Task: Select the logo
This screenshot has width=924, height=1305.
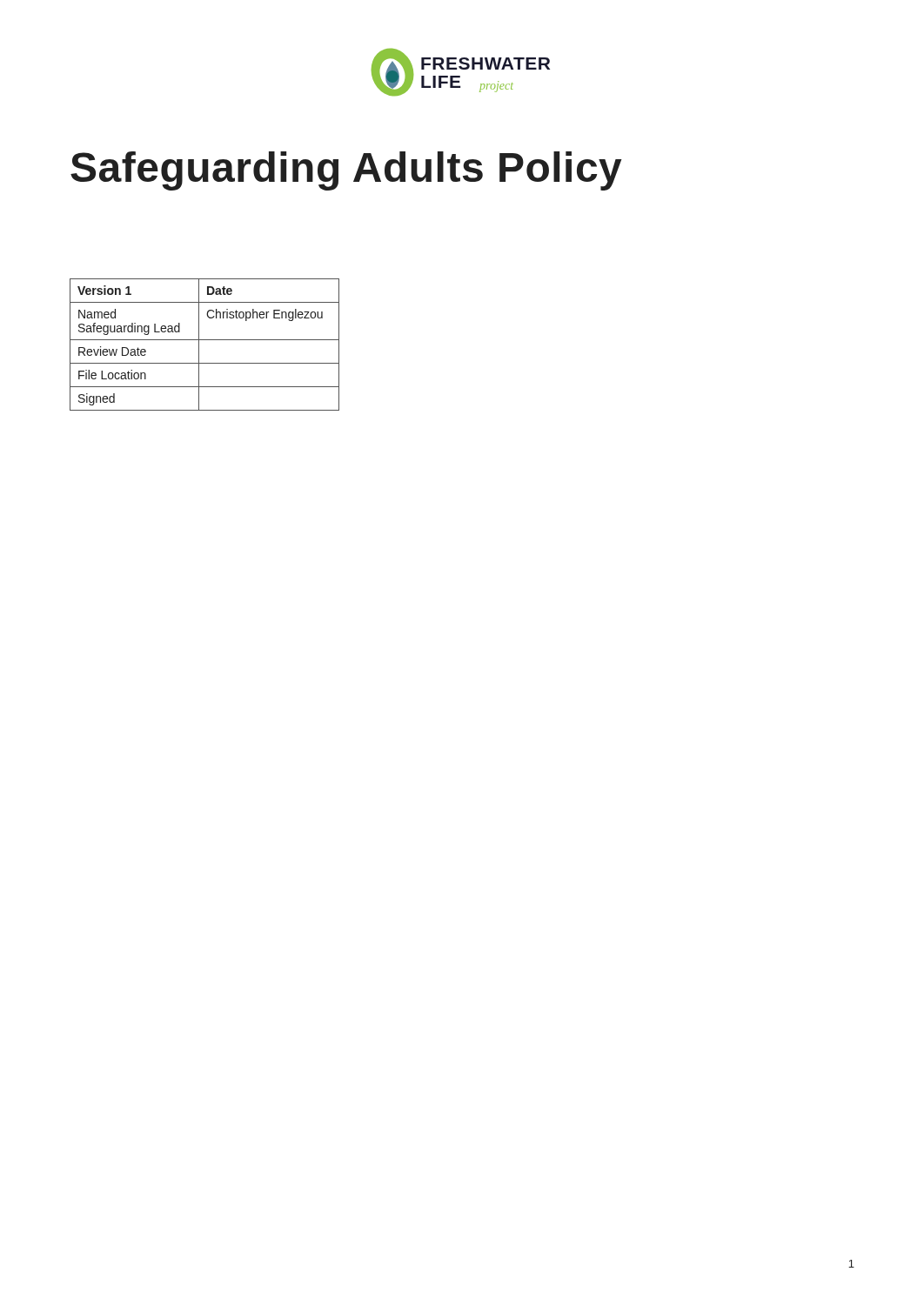Action: tap(462, 72)
